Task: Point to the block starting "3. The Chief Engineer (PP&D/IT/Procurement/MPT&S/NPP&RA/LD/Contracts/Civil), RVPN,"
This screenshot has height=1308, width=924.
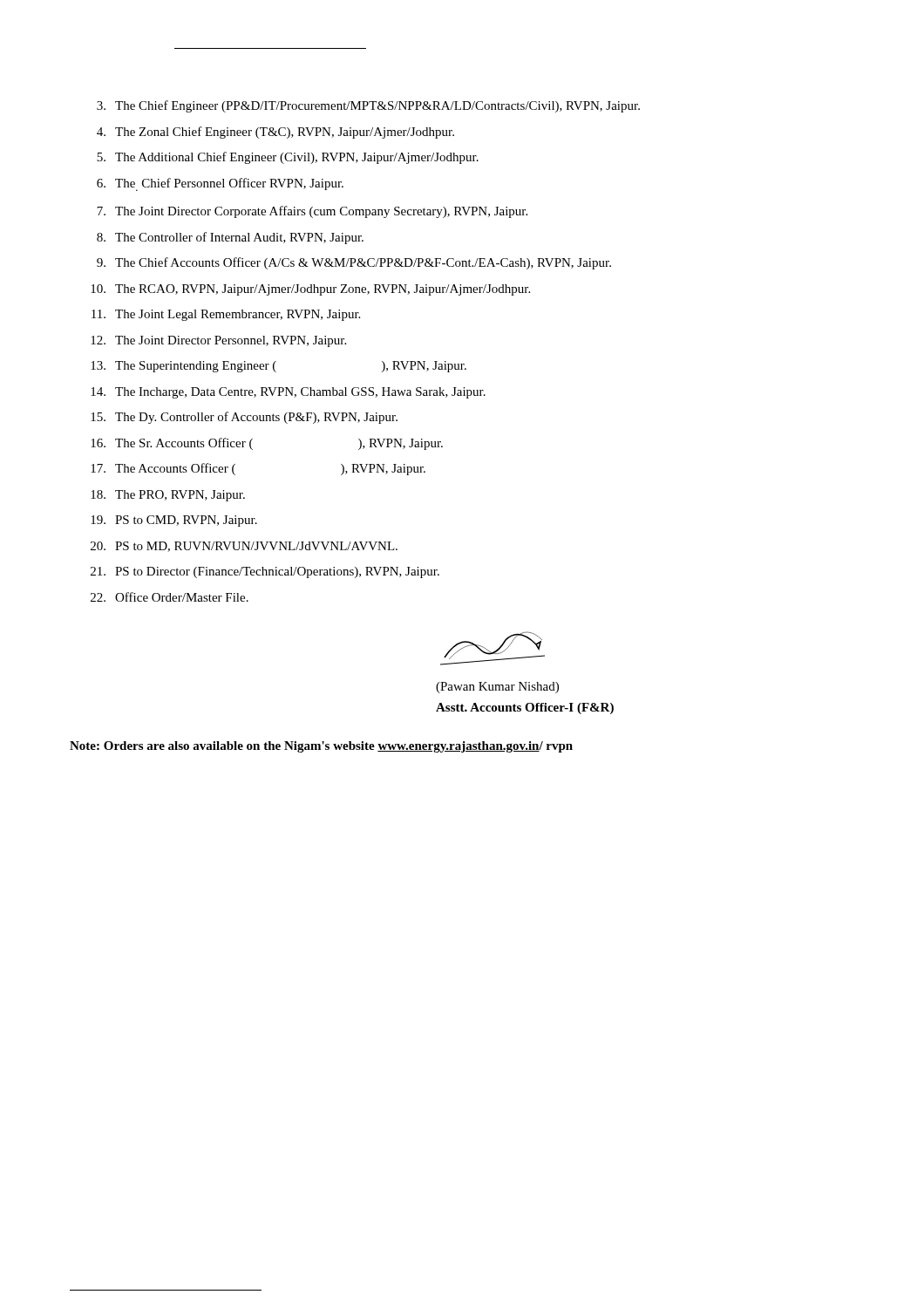Action: click(x=471, y=106)
